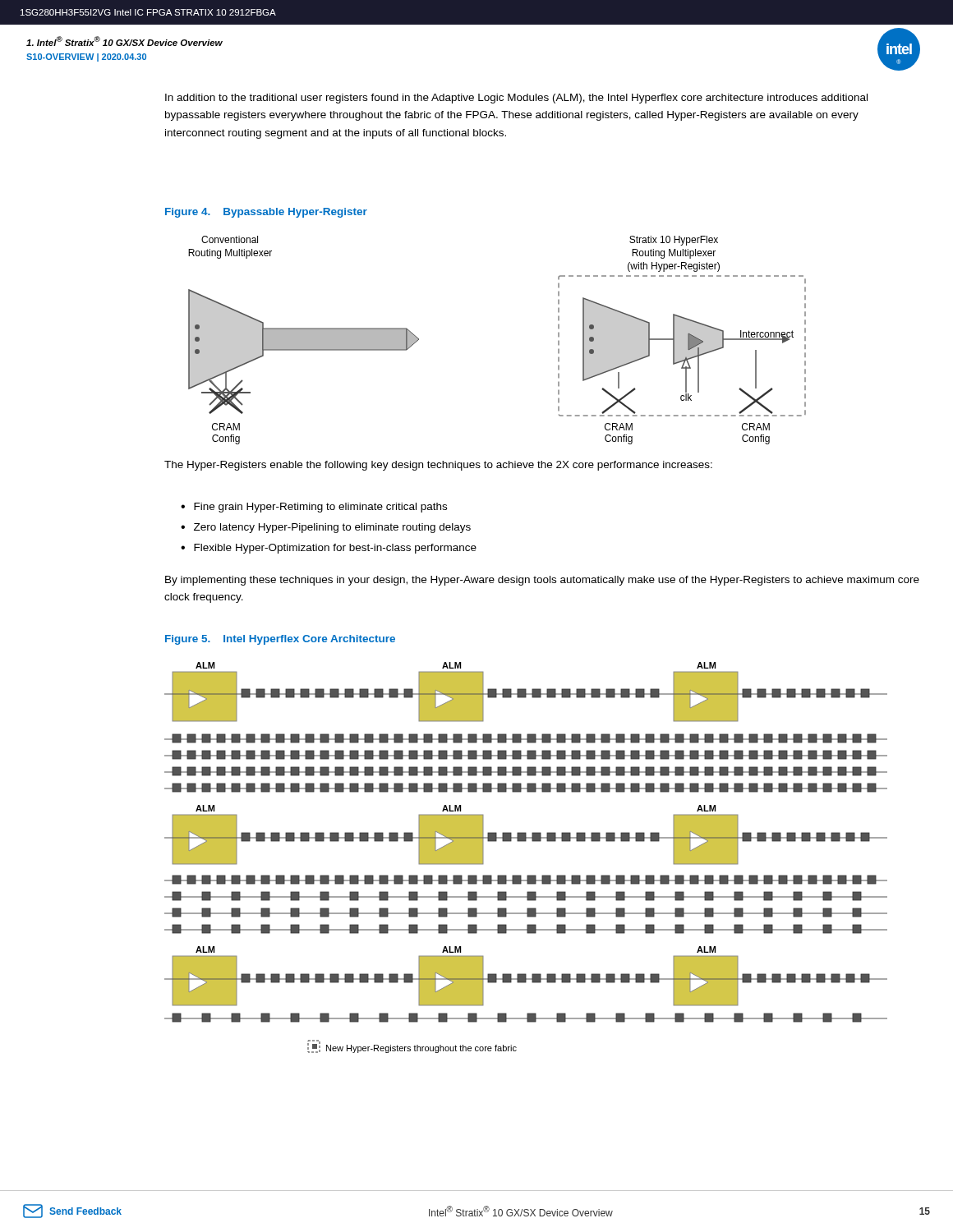
Task: Locate the element starting "Figure 5. Intel Hyperflex"
Action: (x=280, y=639)
